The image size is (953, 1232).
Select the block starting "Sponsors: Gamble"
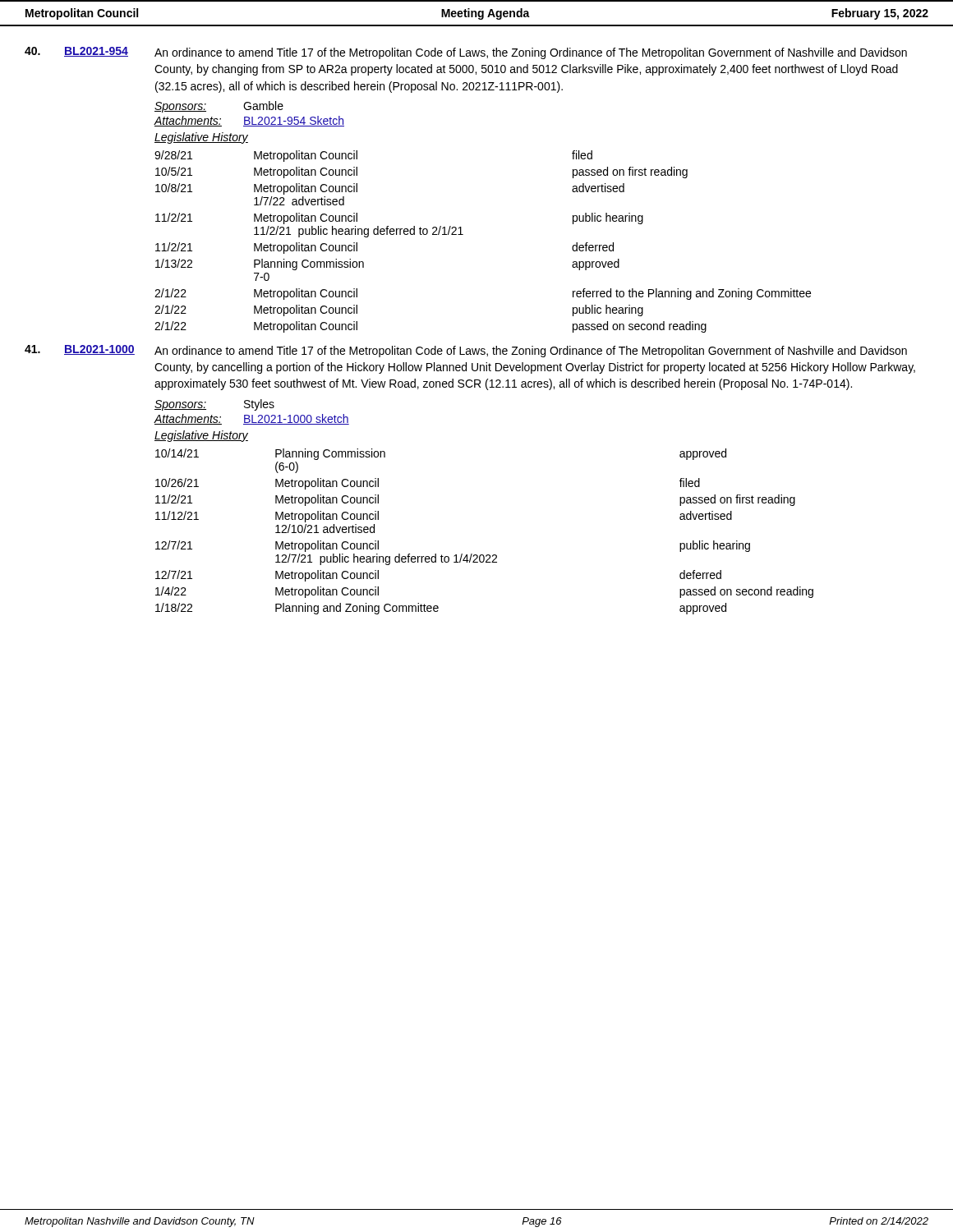coord(180,106)
